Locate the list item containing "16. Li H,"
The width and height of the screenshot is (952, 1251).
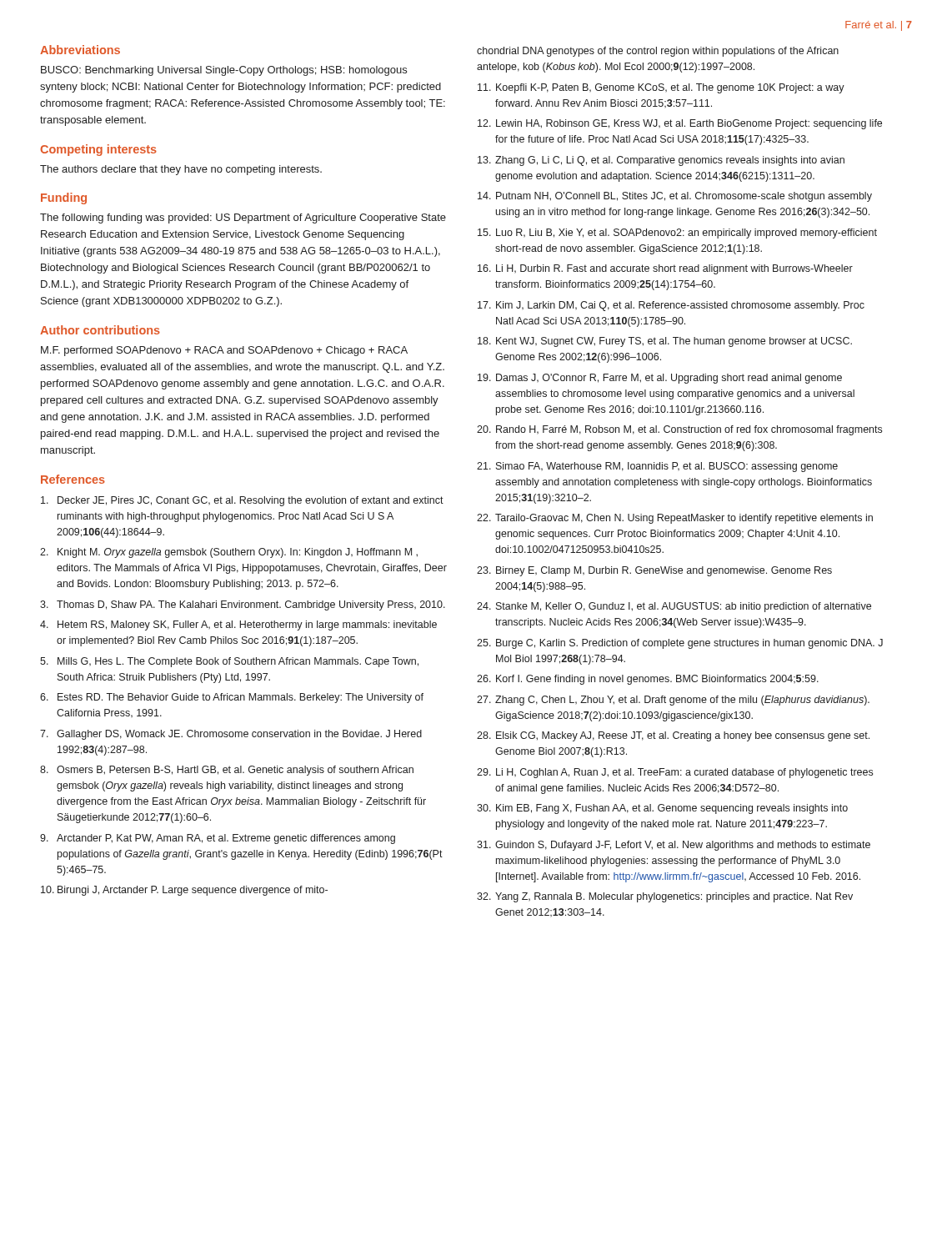(680, 277)
